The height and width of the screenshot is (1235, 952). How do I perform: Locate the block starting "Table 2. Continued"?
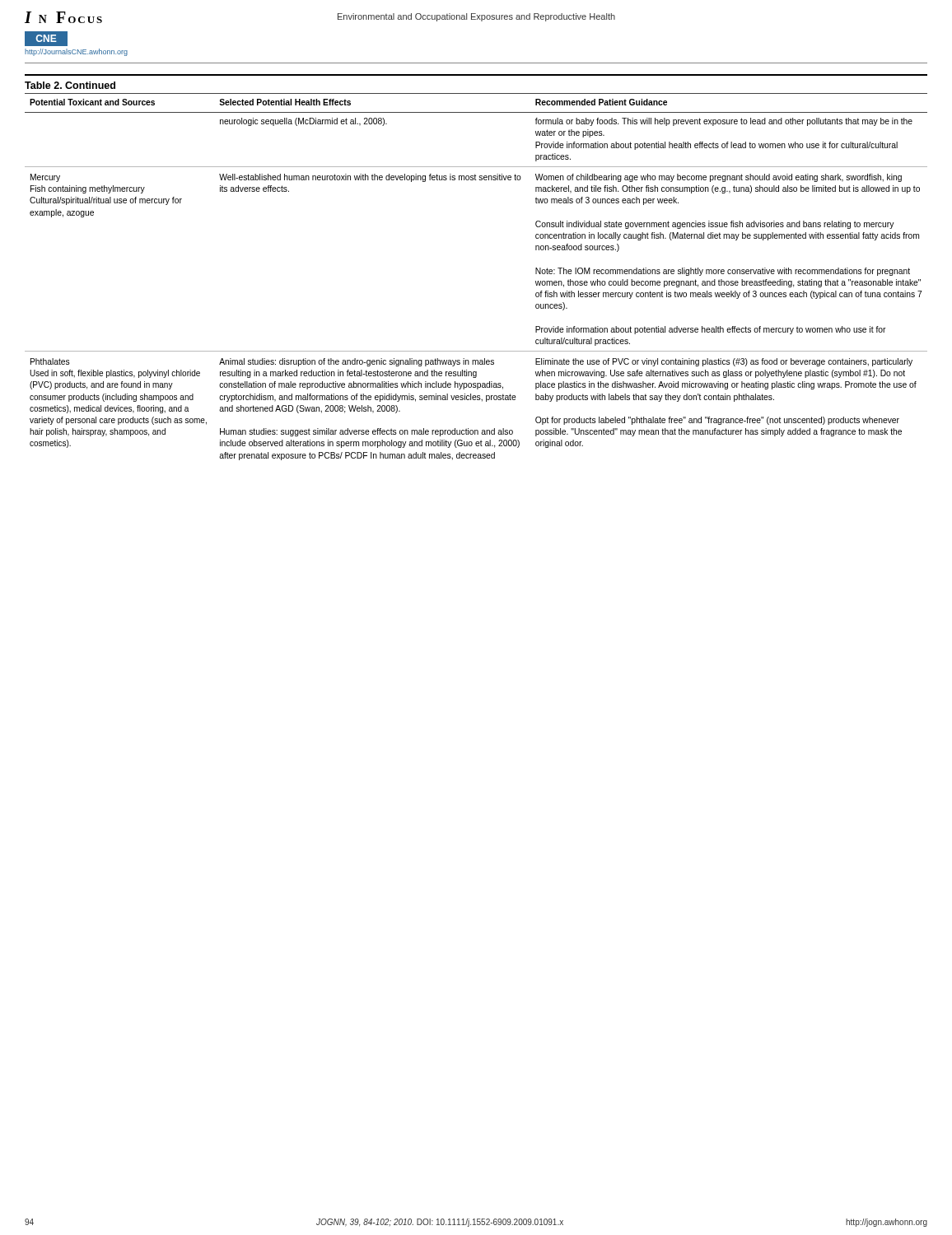pos(70,86)
